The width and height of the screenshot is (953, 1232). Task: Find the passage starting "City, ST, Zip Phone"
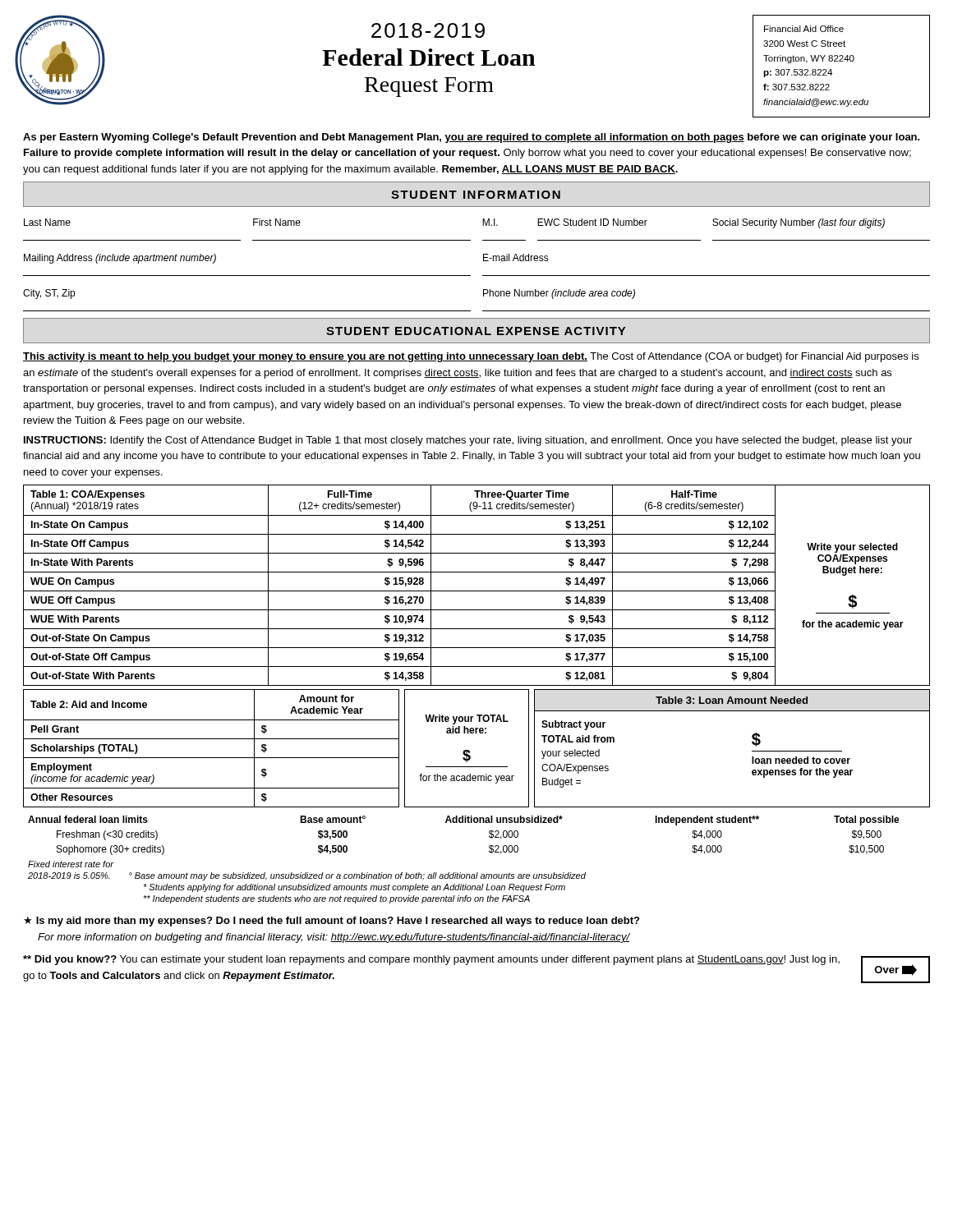[x=476, y=300]
